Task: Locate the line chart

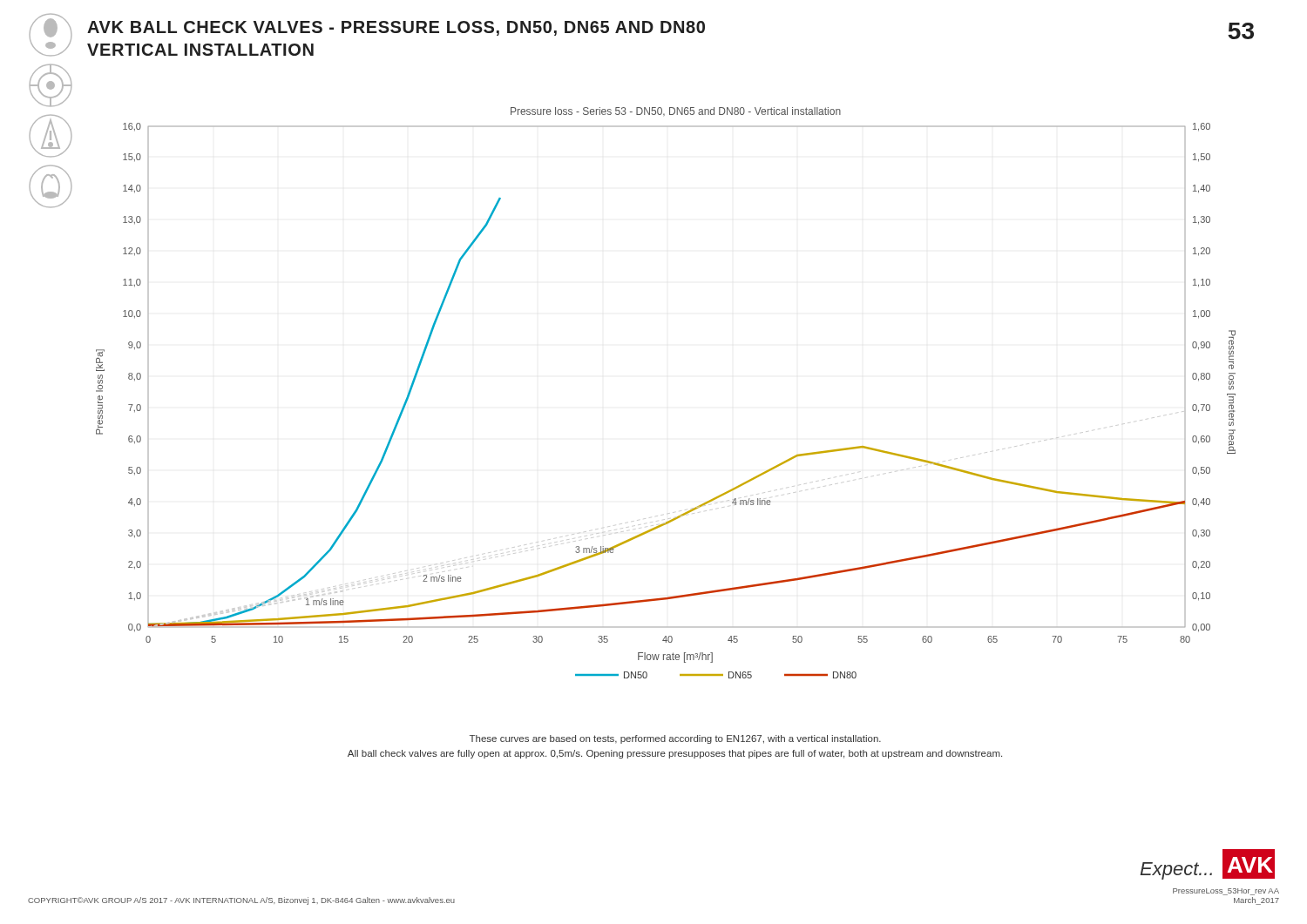Action: [675, 401]
